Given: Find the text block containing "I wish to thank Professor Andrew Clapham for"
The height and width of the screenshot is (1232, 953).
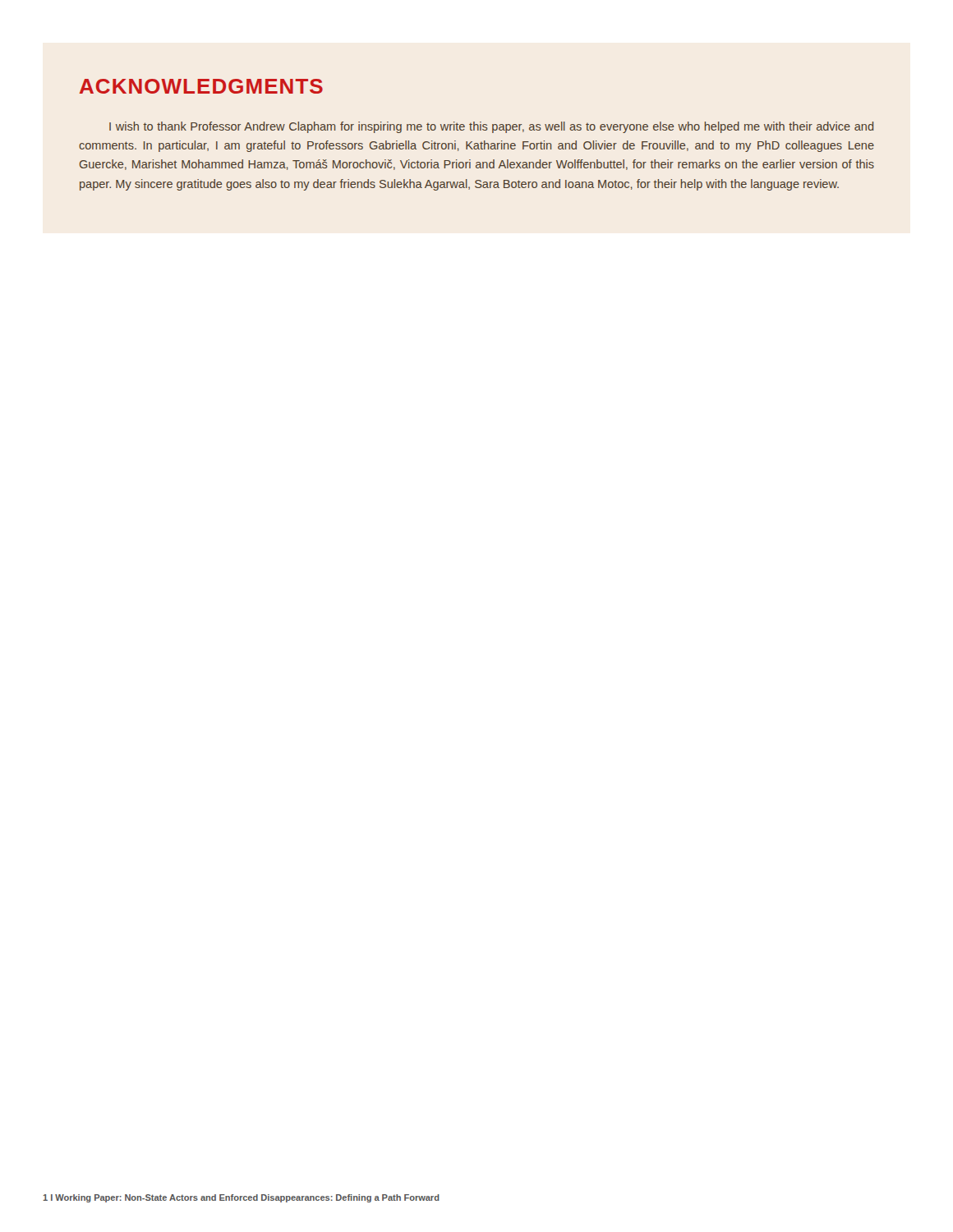Looking at the screenshot, I should pyautogui.click(x=476, y=156).
